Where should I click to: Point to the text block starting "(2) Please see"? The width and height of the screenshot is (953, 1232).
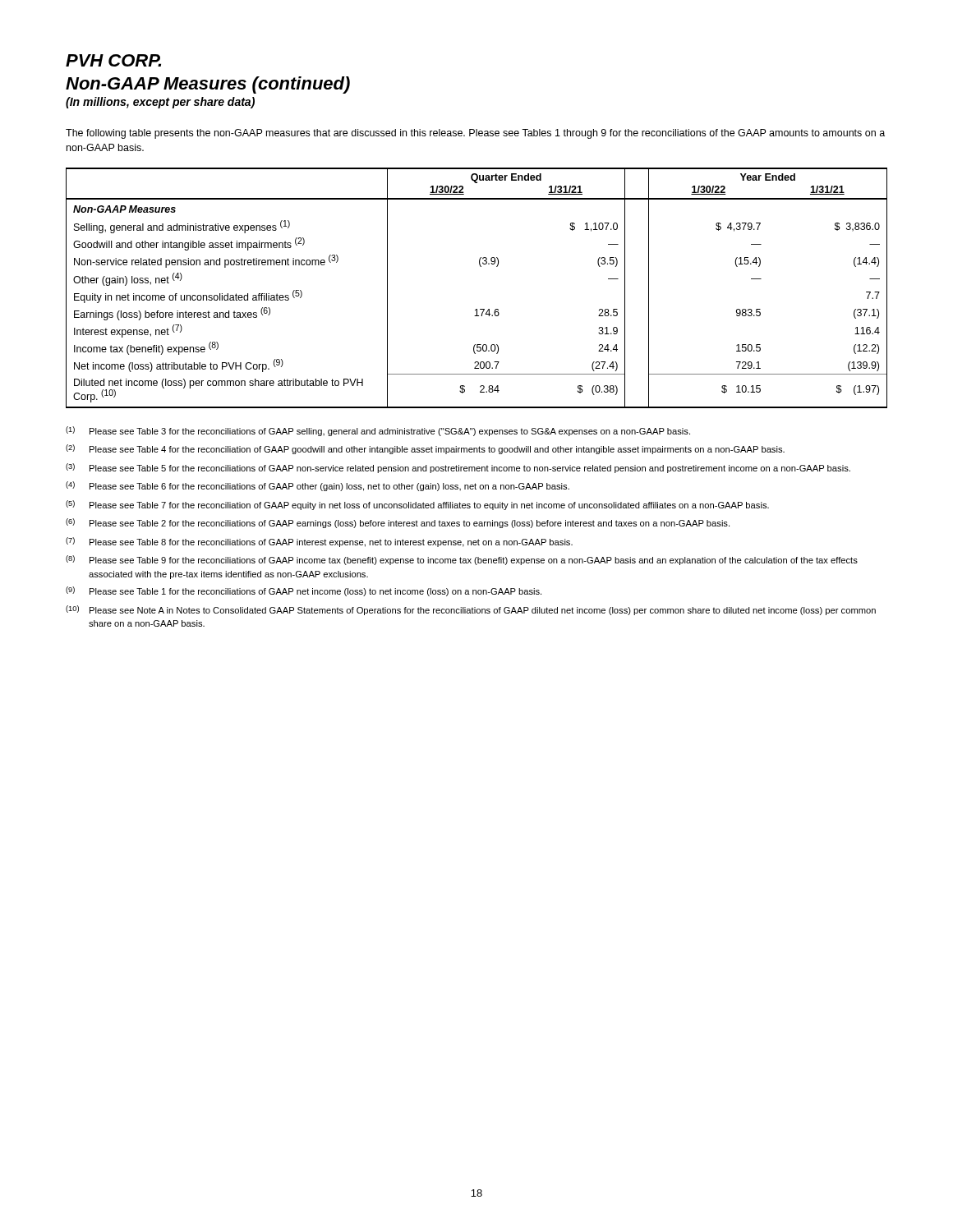pos(476,450)
